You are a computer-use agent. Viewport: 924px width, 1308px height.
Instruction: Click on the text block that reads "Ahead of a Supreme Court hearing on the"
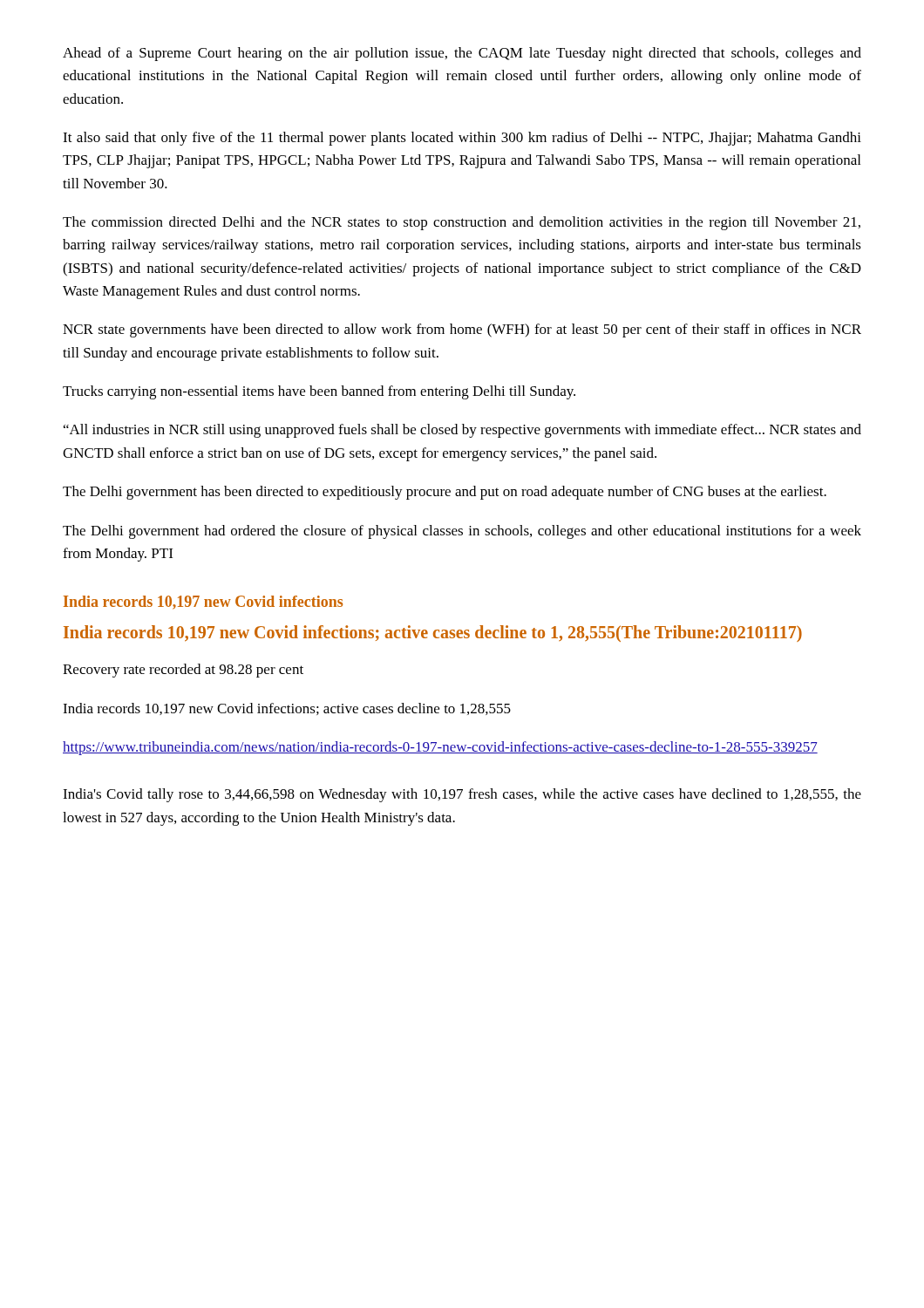click(462, 76)
